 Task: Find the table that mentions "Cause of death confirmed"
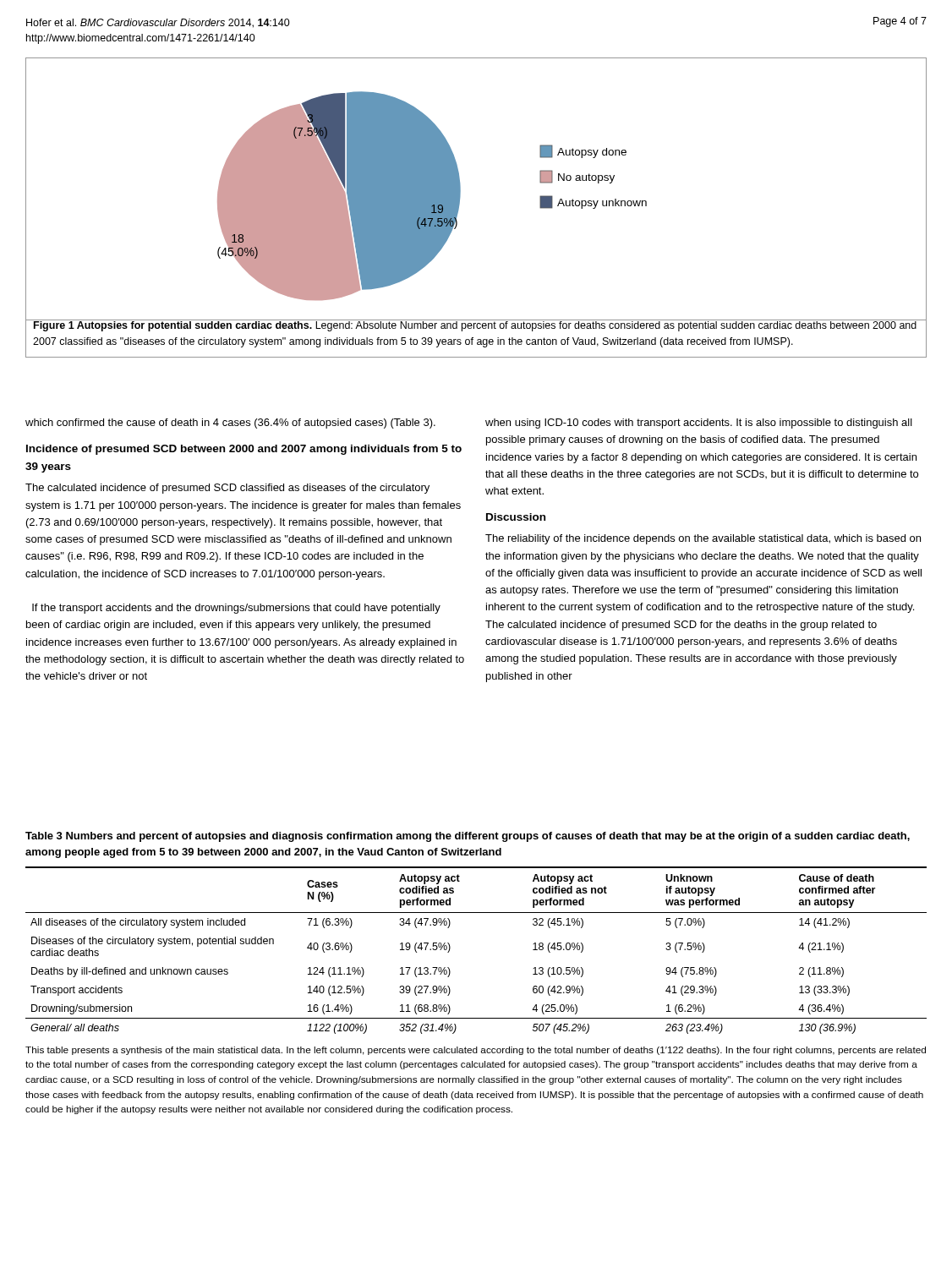pos(476,973)
